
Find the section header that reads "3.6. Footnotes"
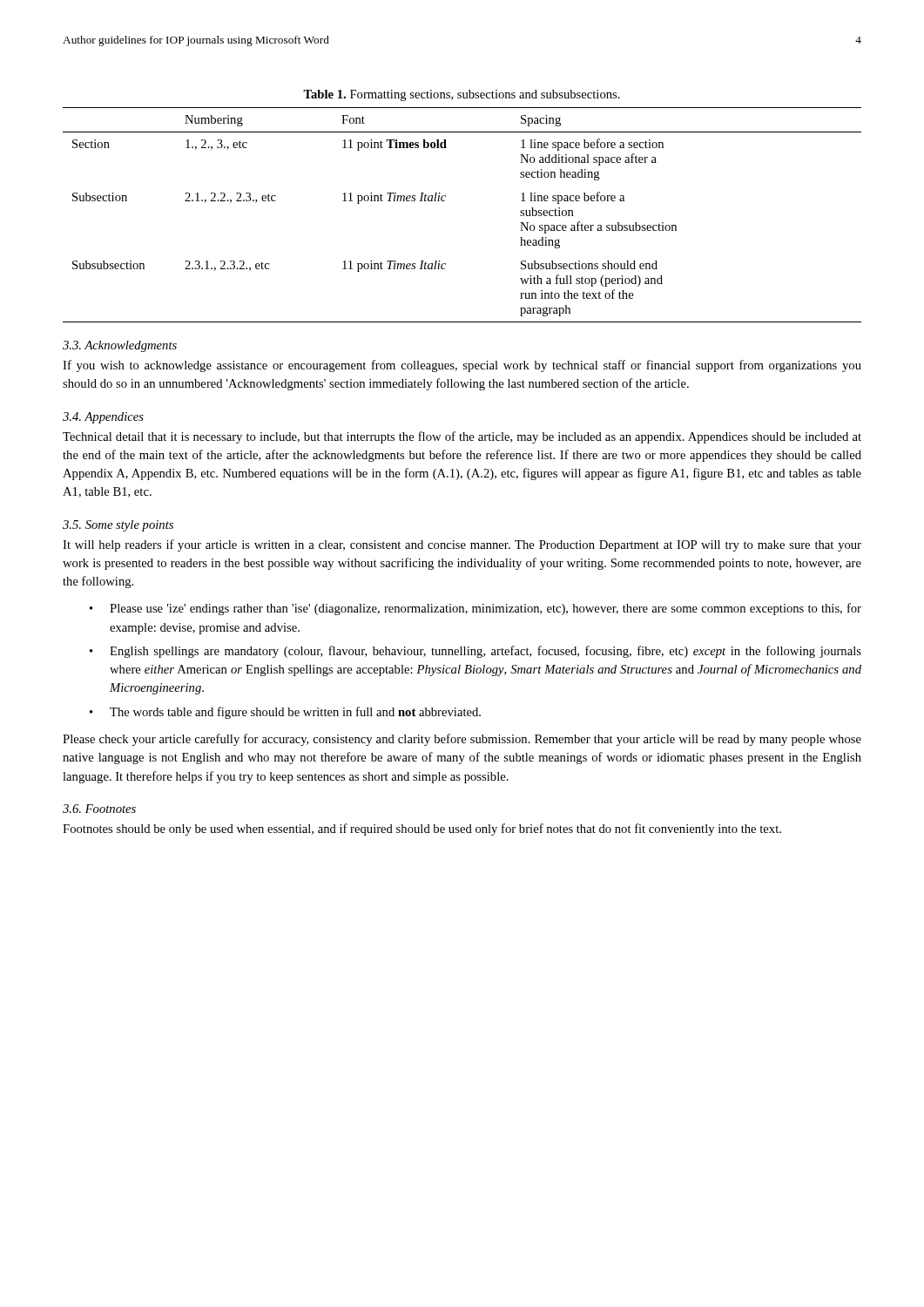coord(99,808)
